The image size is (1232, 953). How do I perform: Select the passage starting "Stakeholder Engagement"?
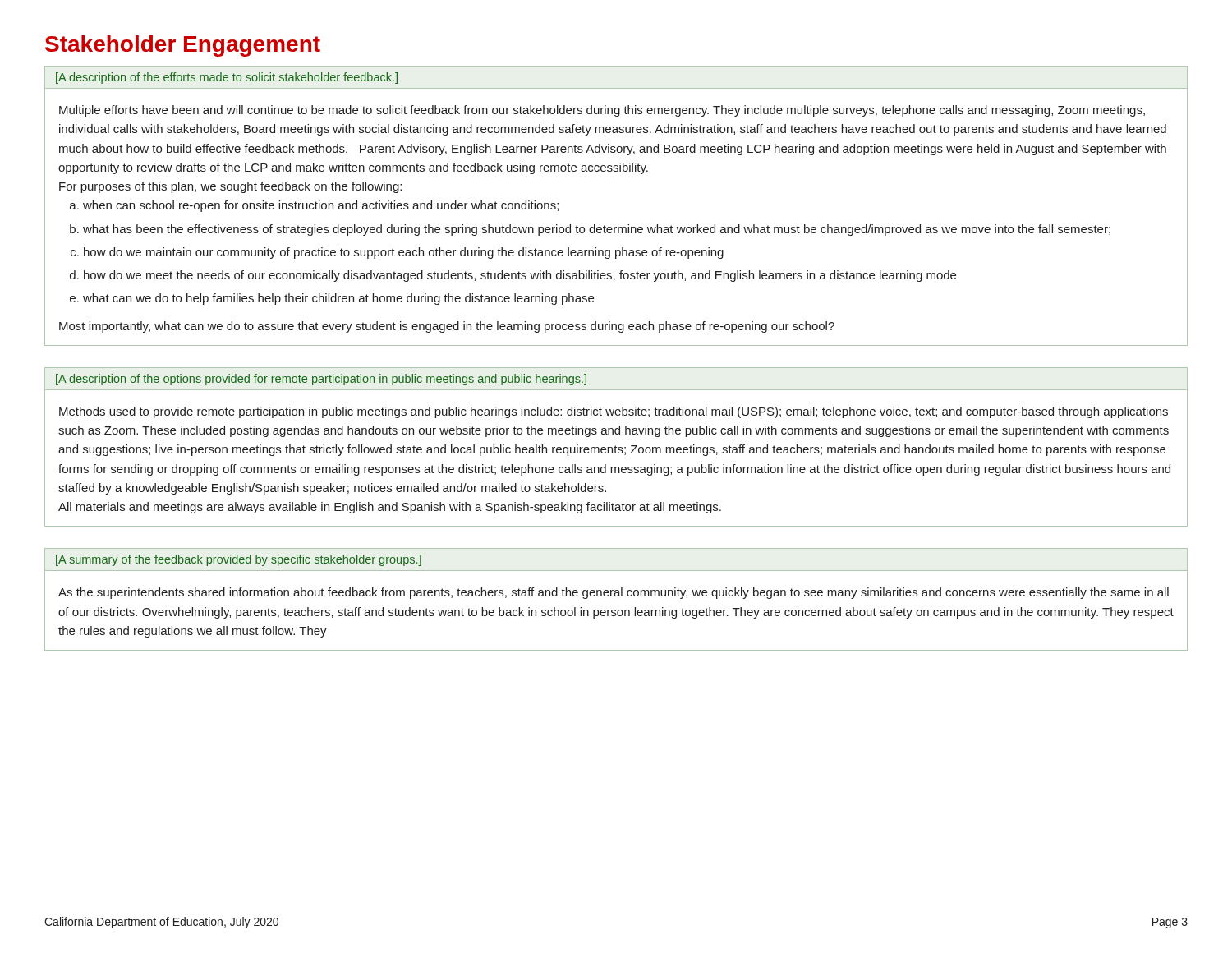coord(183,46)
